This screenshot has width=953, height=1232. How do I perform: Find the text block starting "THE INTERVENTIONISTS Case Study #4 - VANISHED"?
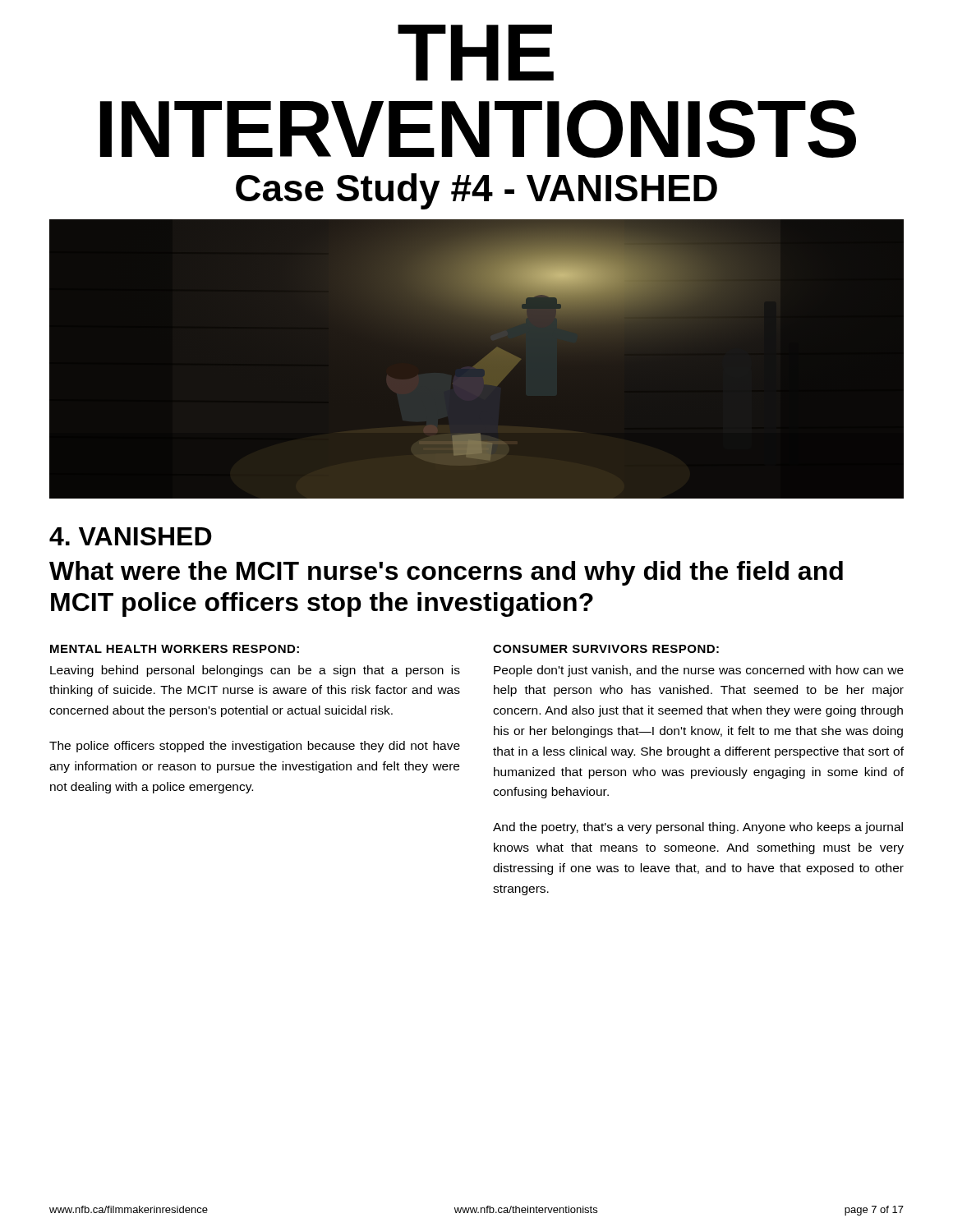coord(476,110)
